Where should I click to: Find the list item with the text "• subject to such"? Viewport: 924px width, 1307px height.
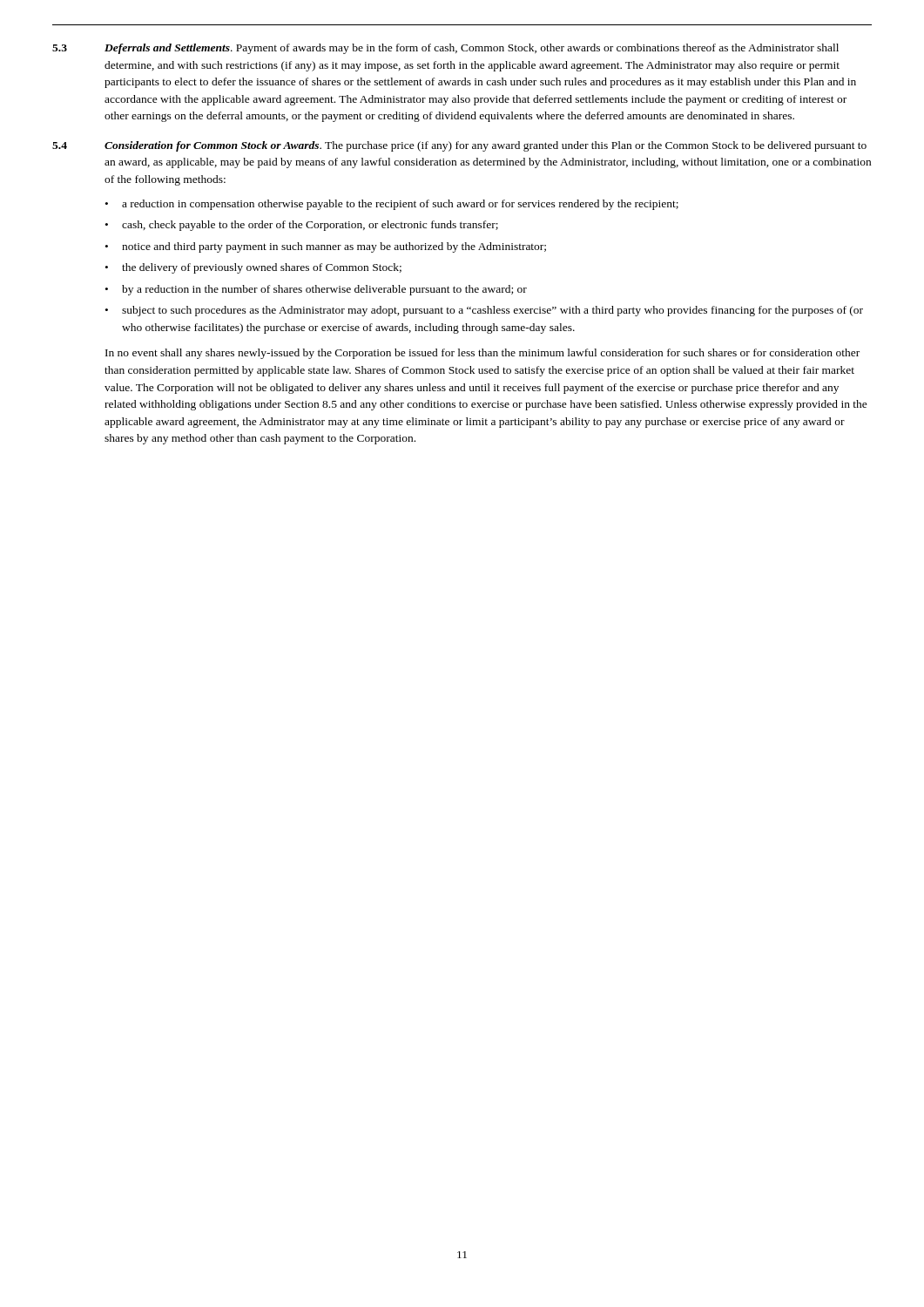[488, 319]
